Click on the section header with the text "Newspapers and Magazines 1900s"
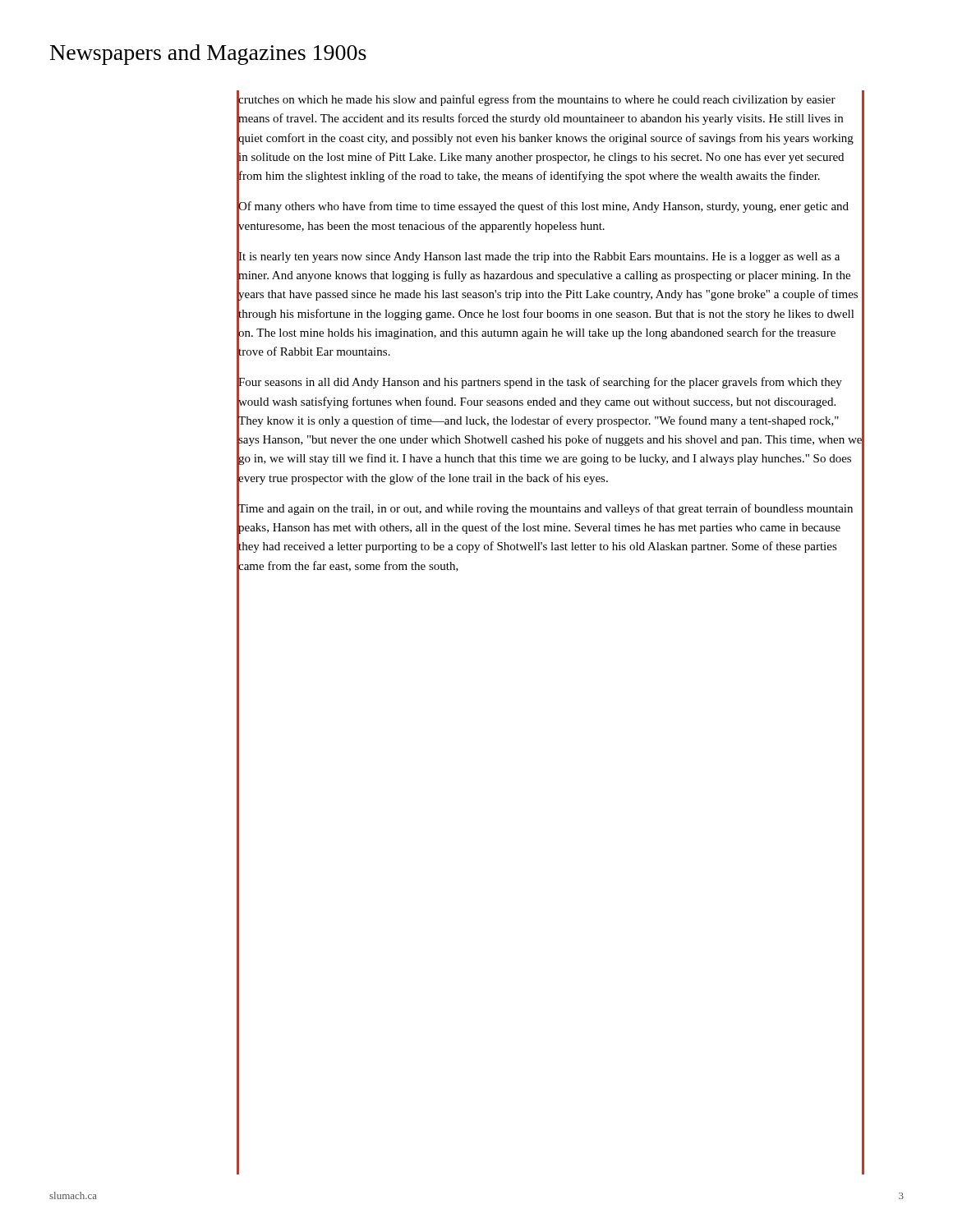This screenshot has width=953, height=1232. coord(208,53)
